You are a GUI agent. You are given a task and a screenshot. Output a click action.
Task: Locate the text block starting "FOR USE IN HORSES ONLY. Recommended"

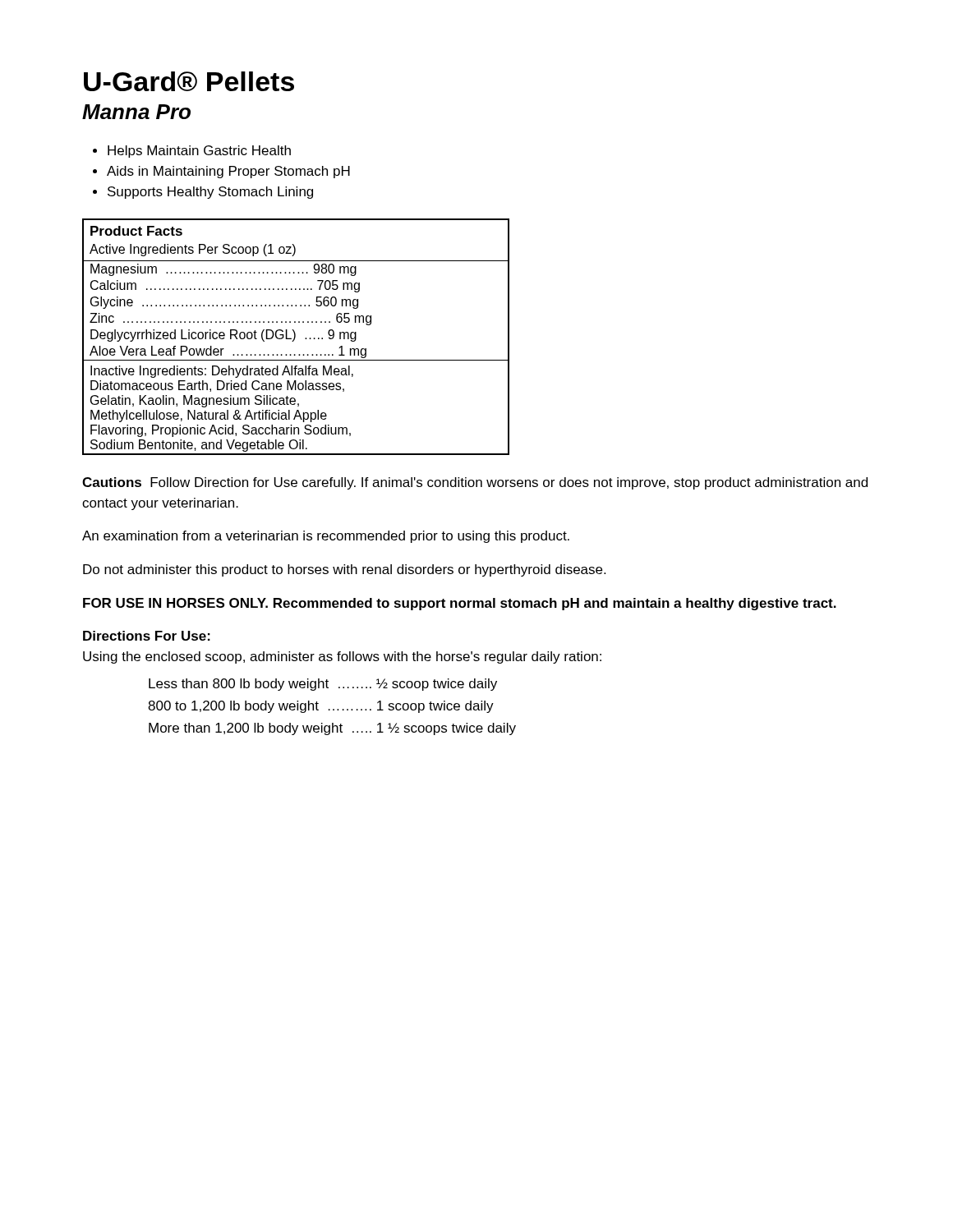coord(459,603)
